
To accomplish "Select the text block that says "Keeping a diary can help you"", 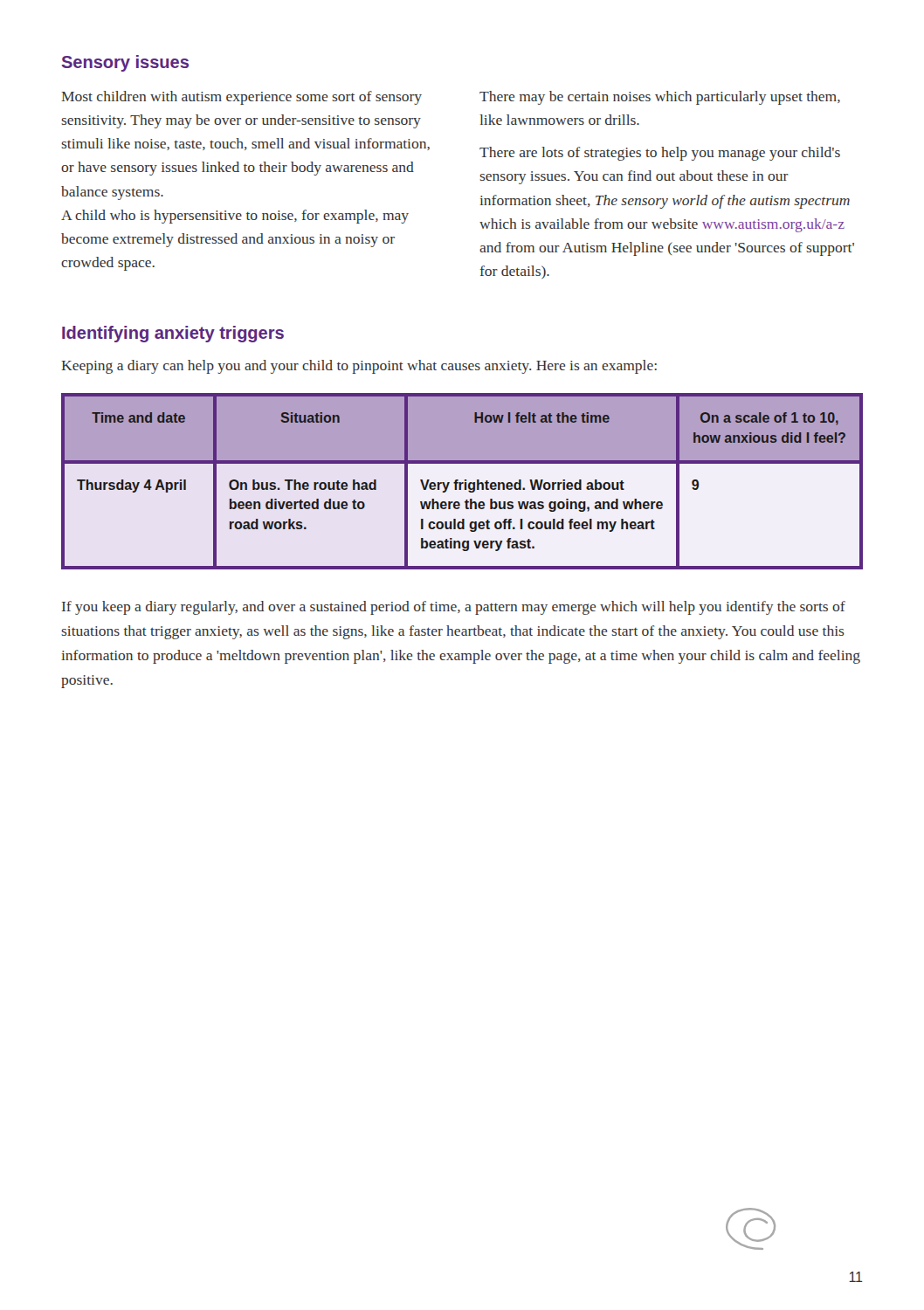I will [x=359, y=365].
